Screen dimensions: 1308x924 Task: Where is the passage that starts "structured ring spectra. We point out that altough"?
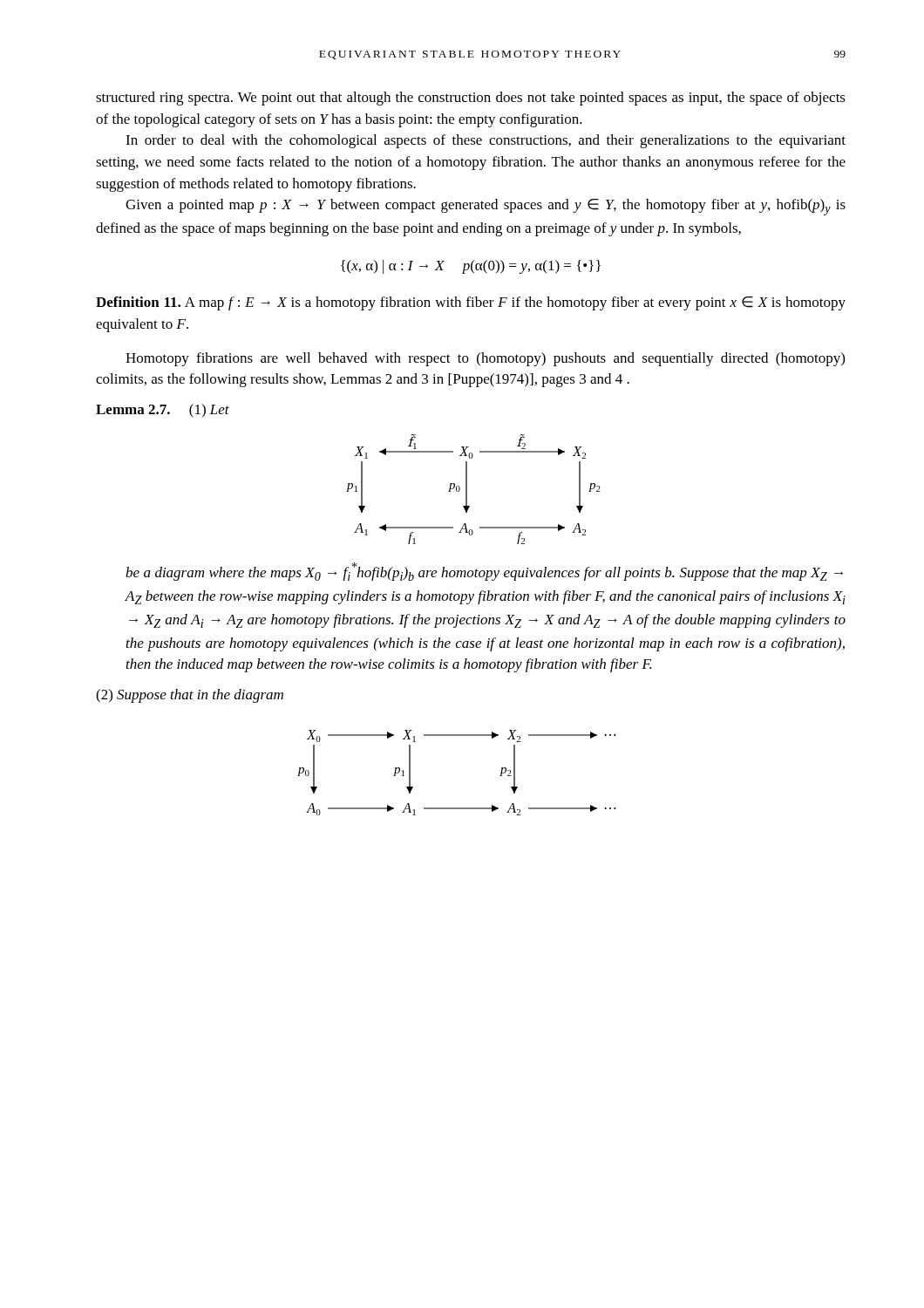(471, 108)
